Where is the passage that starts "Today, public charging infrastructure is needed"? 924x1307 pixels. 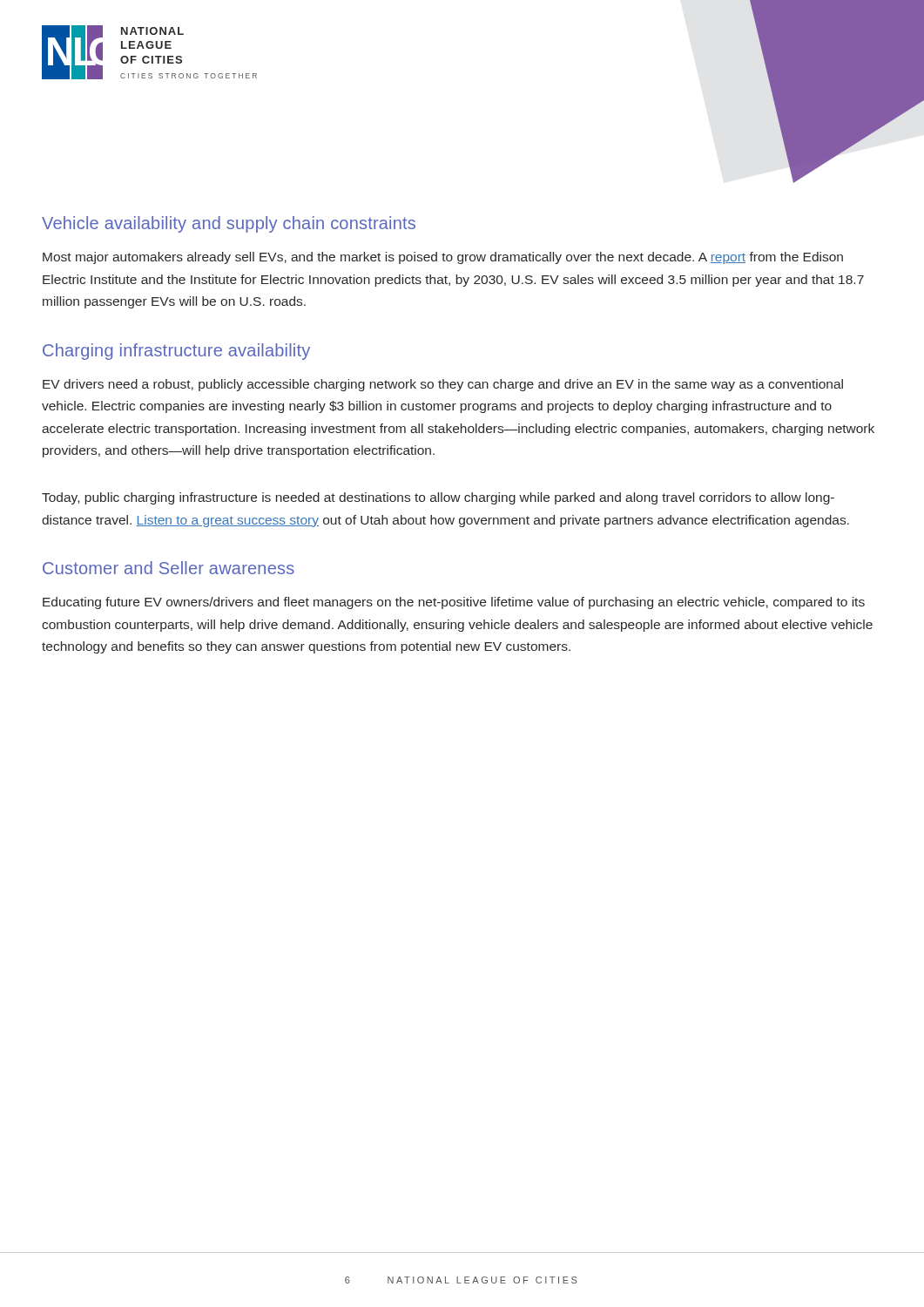[446, 508]
